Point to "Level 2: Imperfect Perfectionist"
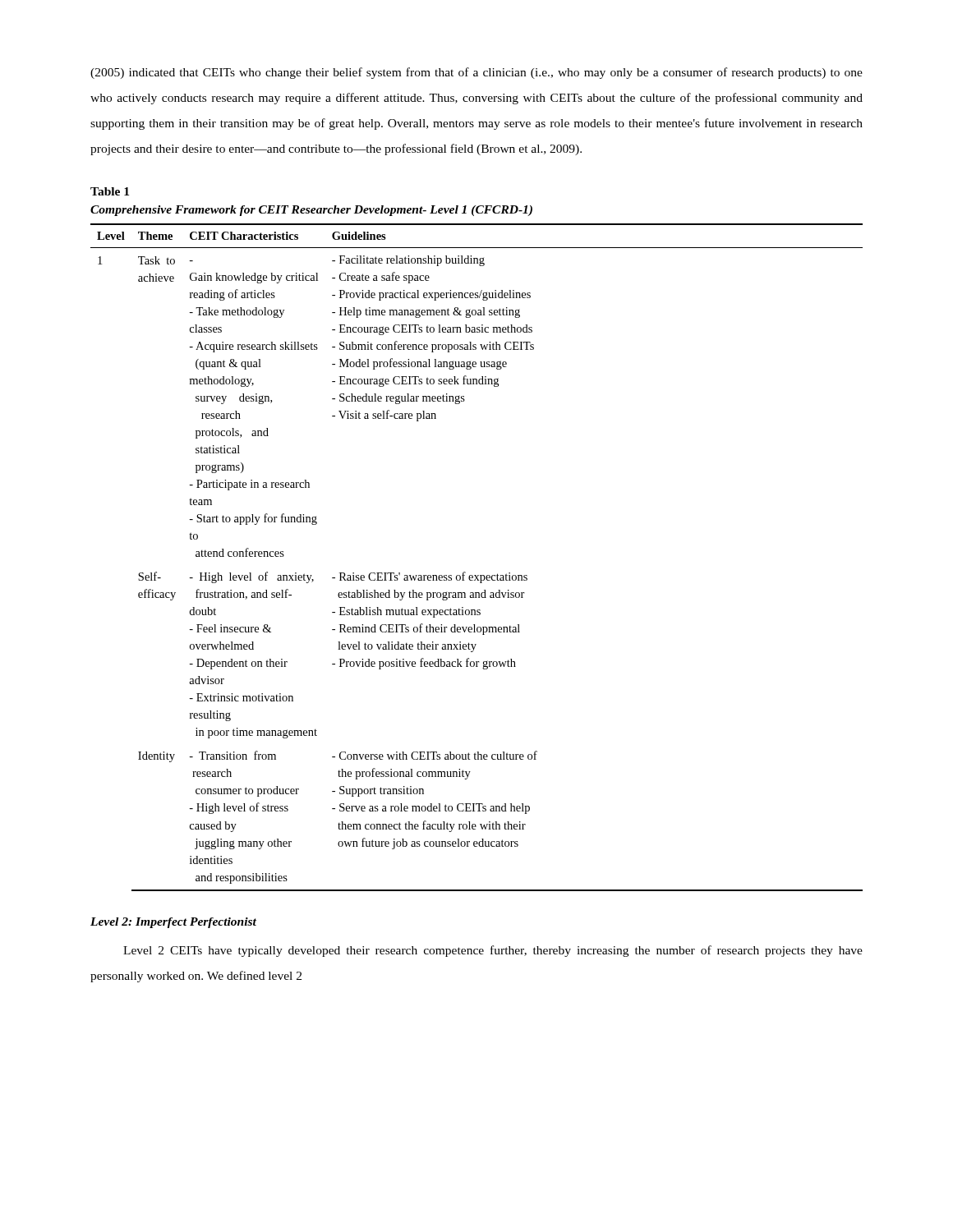The image size is (953, 1232). [173, 921]
